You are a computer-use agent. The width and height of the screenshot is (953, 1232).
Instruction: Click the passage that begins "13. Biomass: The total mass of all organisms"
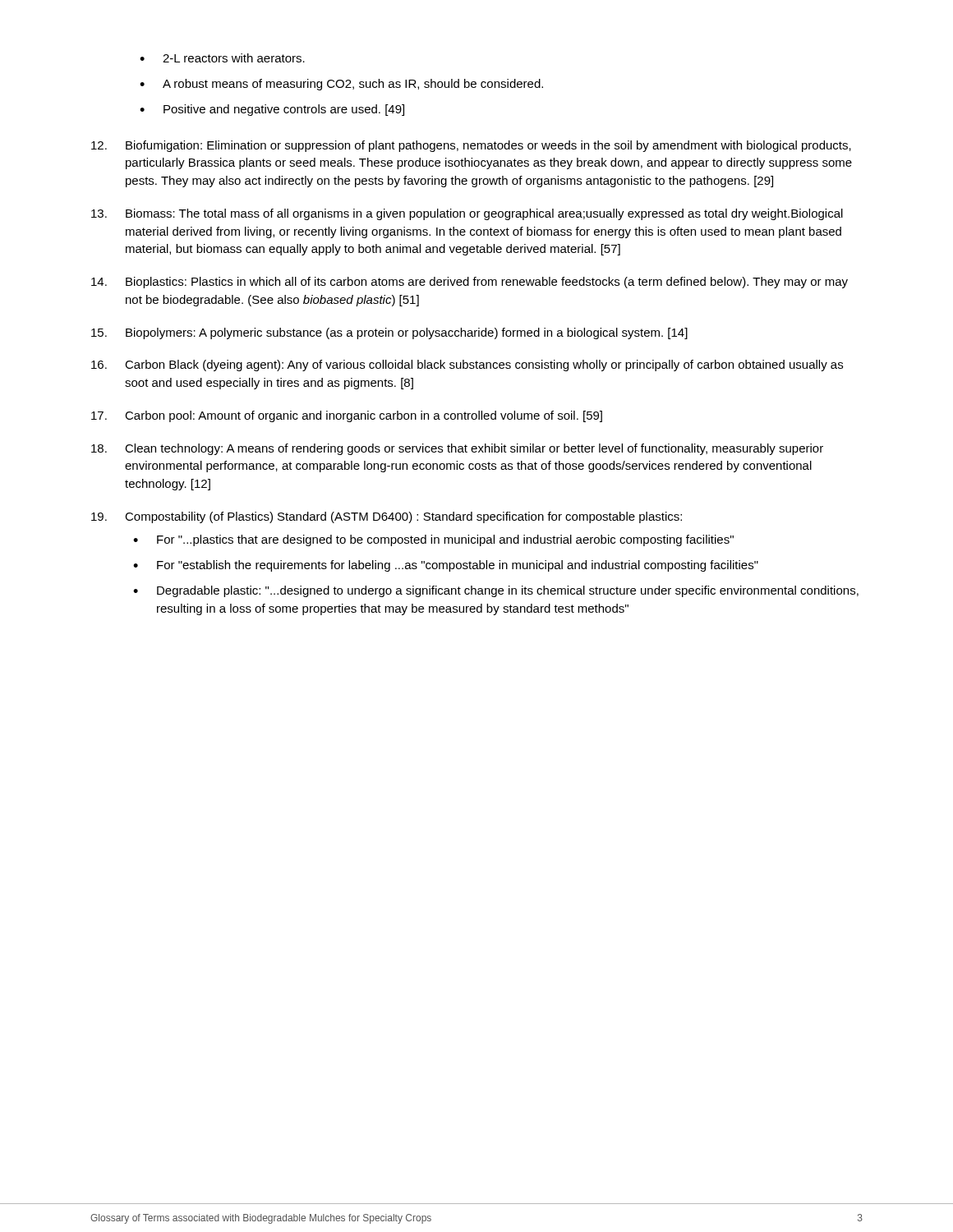pos(476,231)
